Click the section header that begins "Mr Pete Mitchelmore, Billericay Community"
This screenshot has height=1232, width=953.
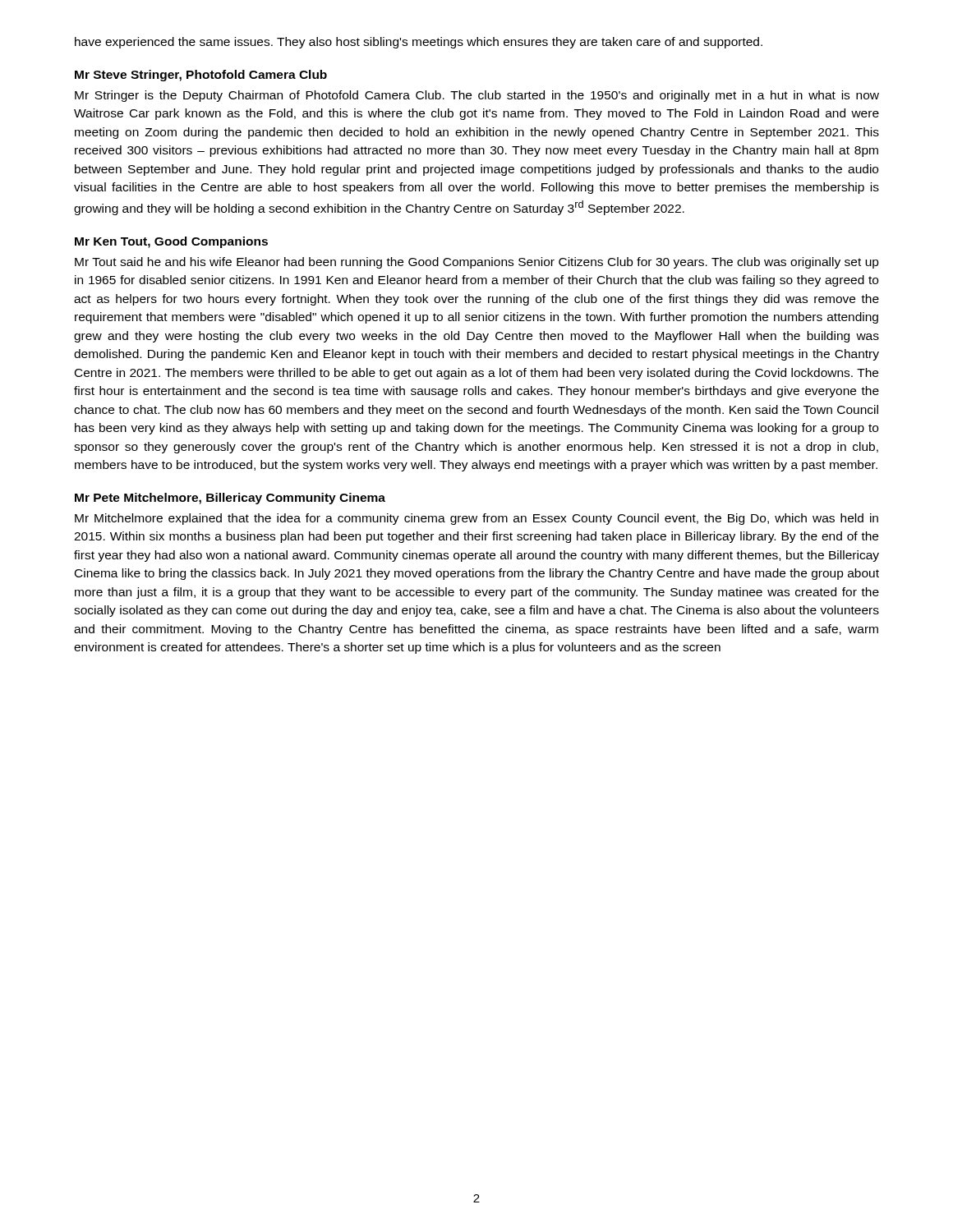[230, 499]
